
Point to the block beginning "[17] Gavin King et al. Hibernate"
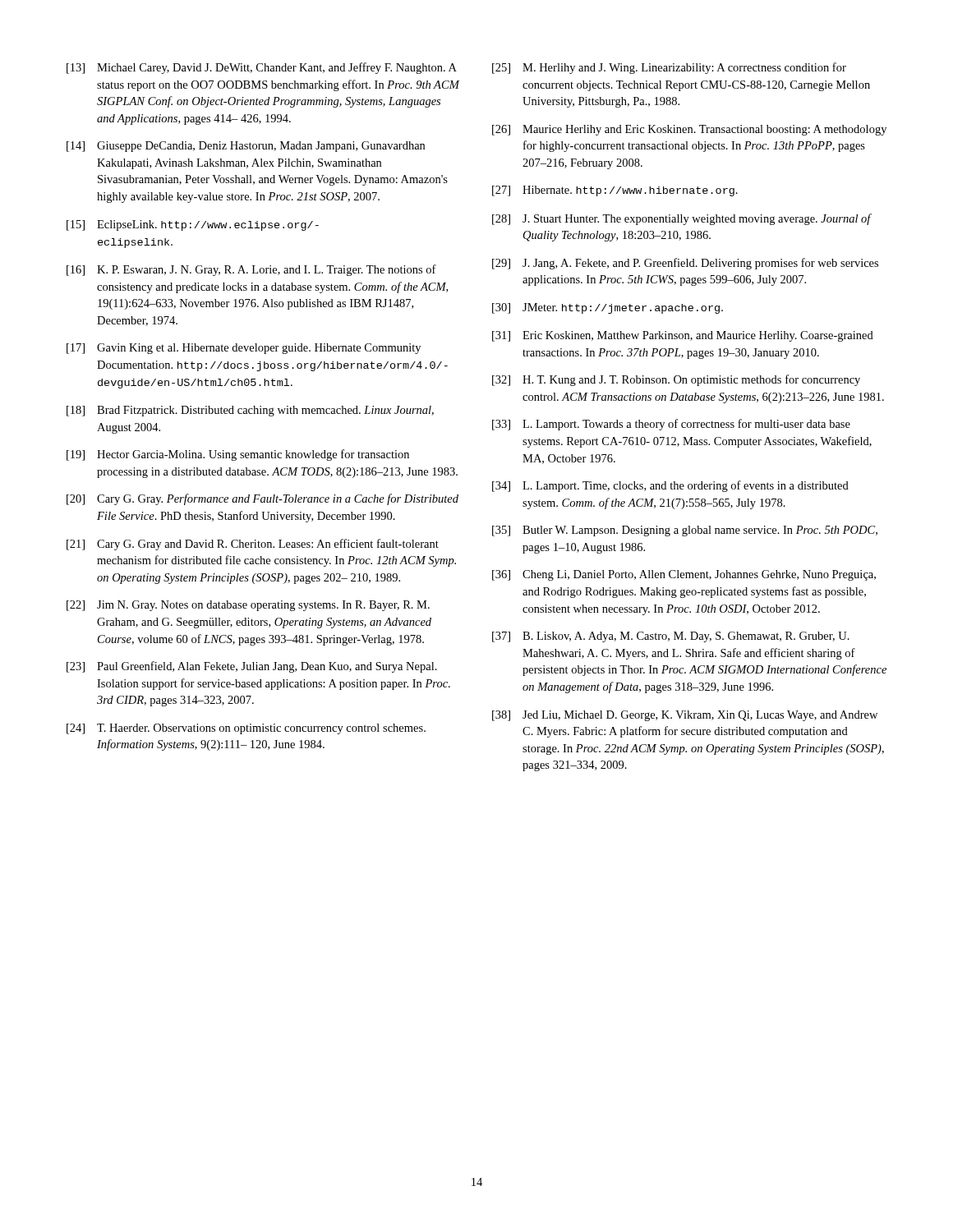coord(264,365)
